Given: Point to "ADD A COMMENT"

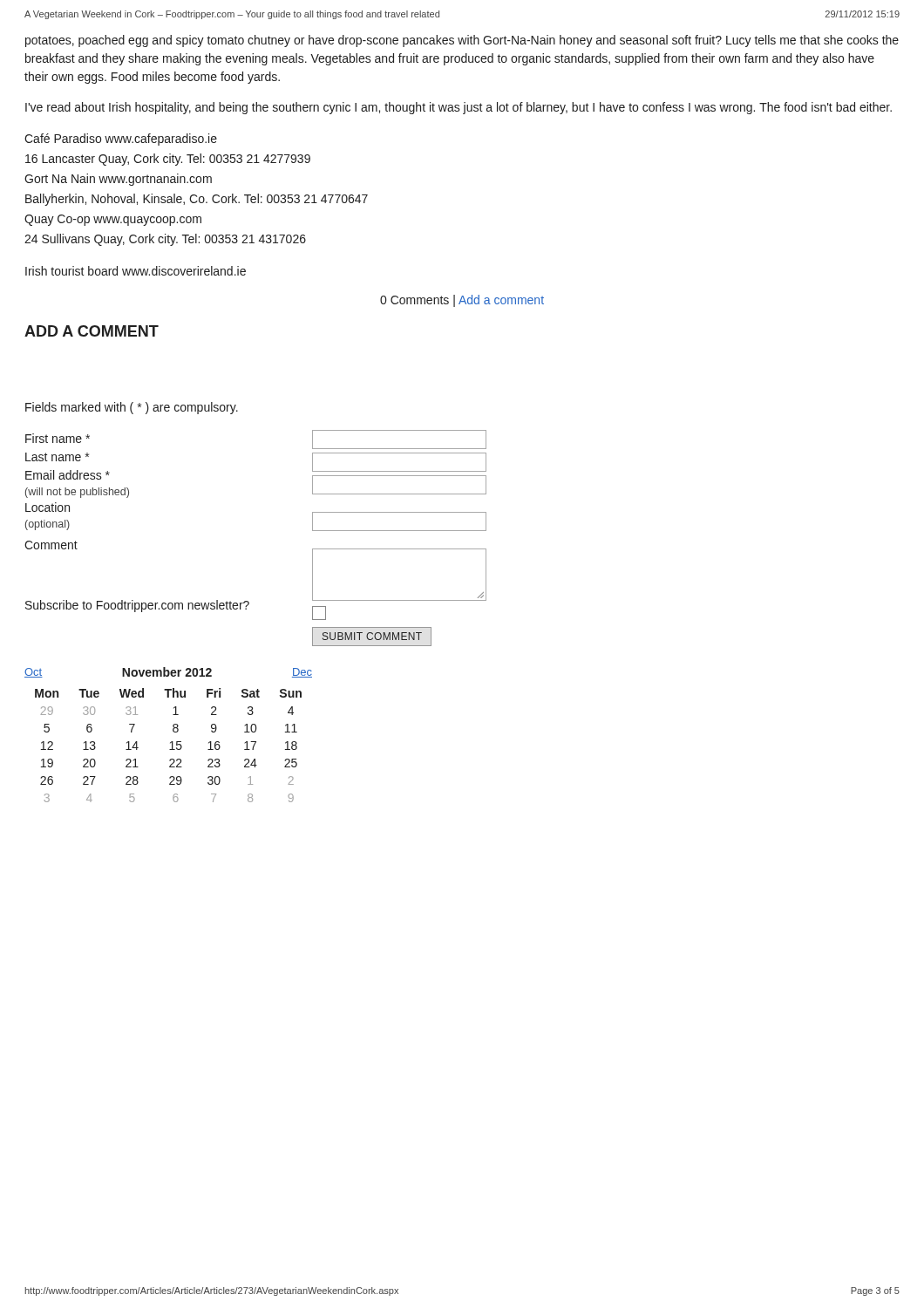Looking at the screenshot, I should [91, 331].
